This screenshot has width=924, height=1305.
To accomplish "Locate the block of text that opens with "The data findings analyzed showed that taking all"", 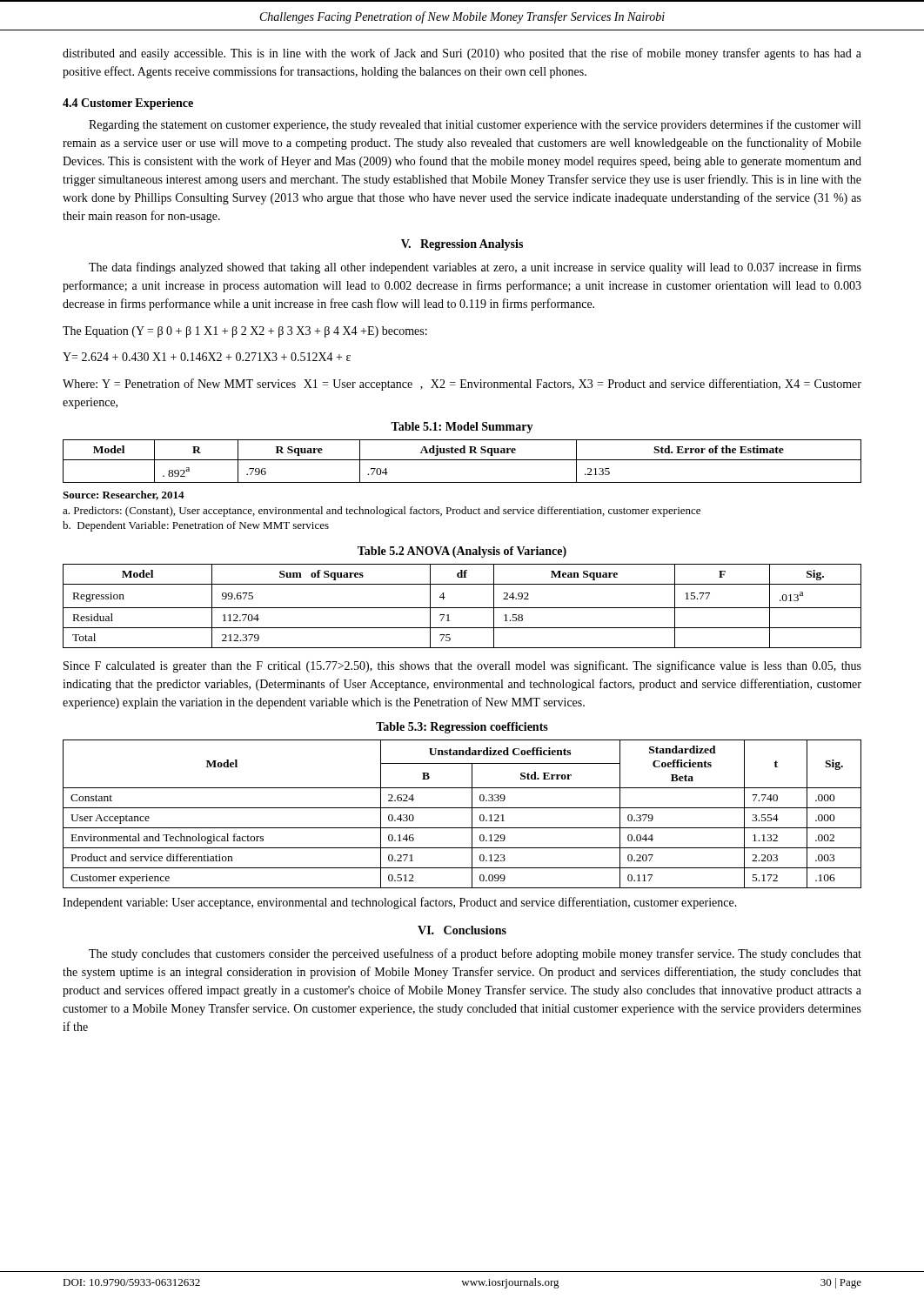I will tap(462, 286).
